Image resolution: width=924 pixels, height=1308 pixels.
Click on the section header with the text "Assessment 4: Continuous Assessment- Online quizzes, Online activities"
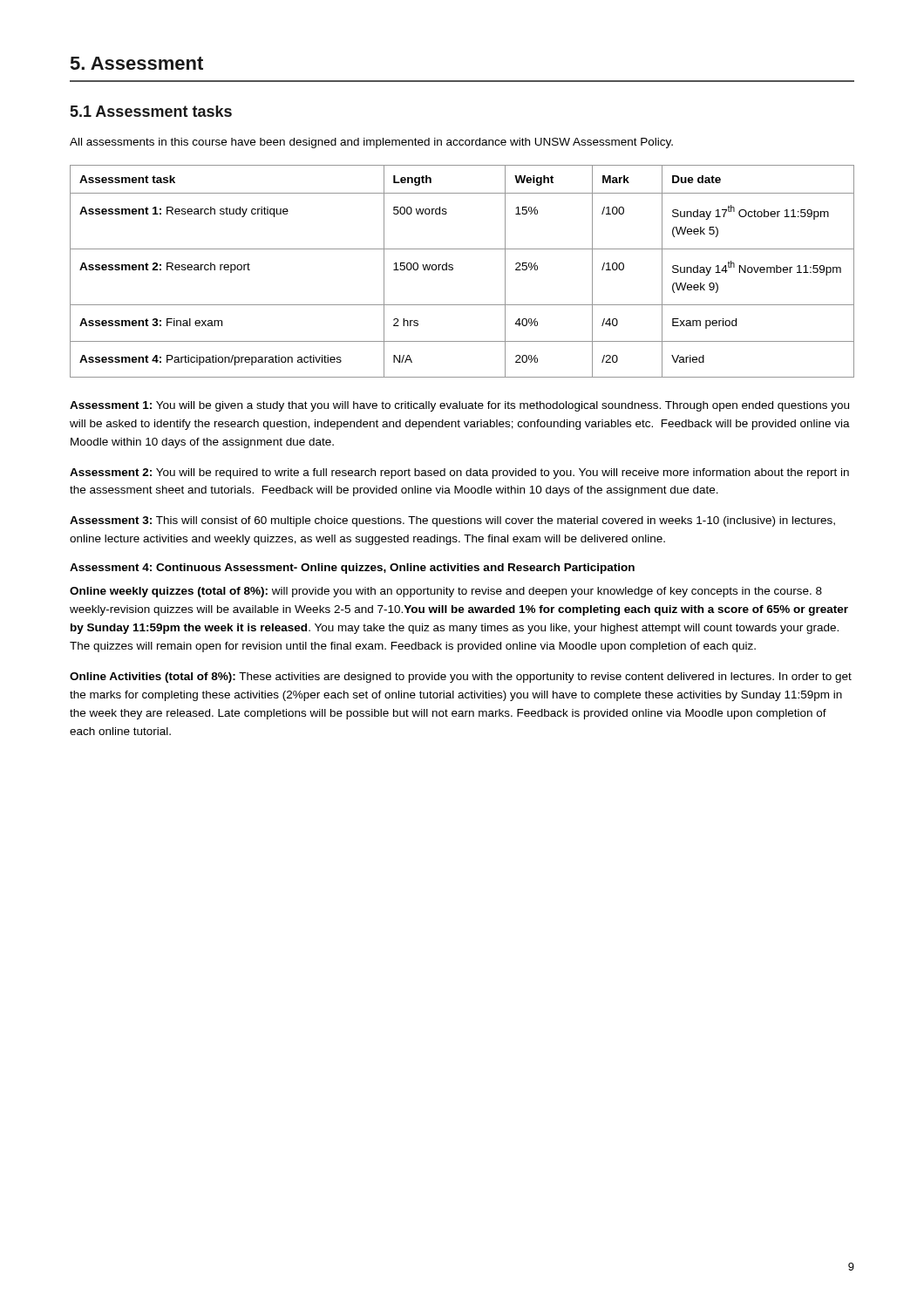(x=352, y=567)
